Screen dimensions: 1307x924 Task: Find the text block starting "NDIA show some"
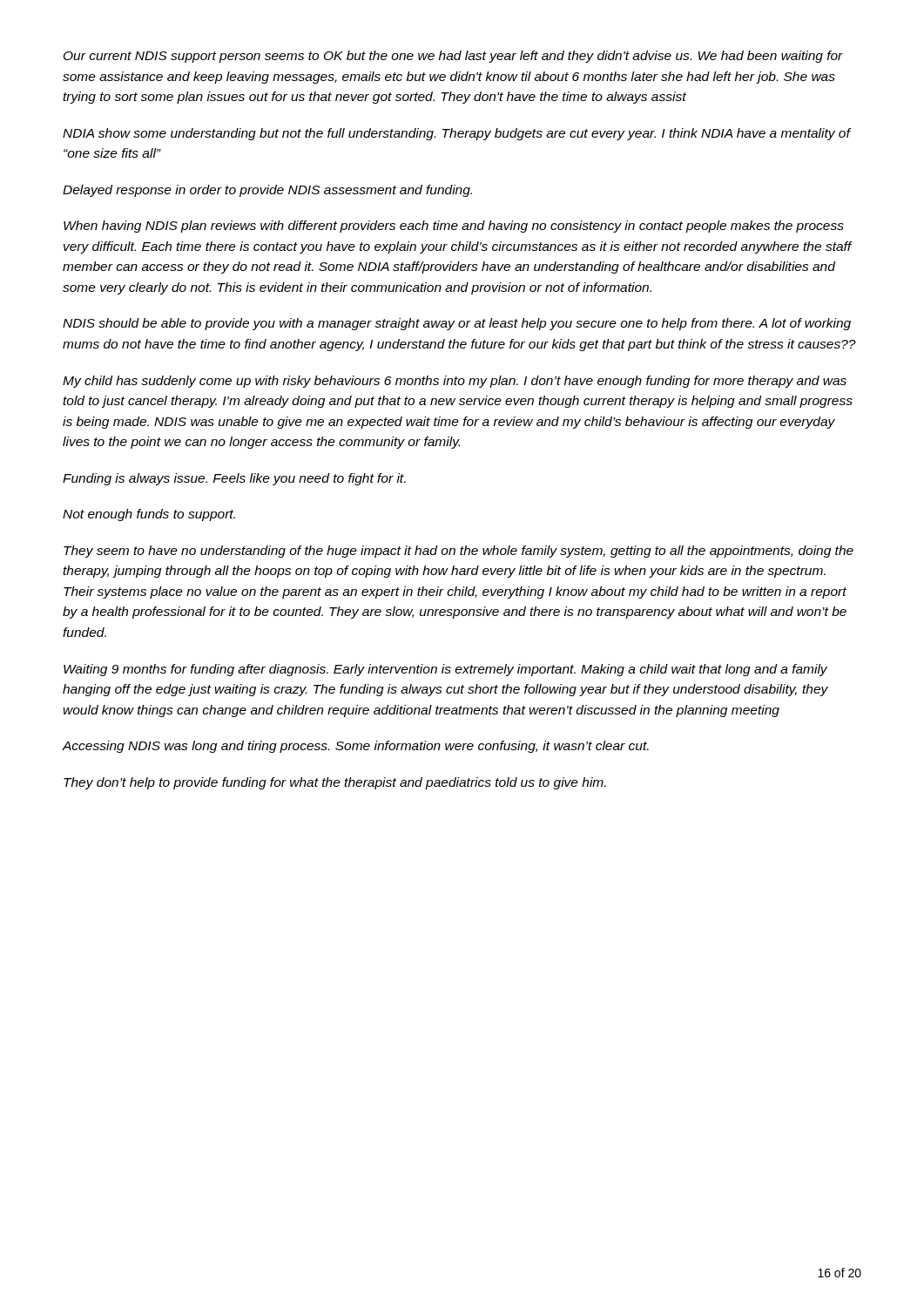pyautogui.click(x=456, y=143)
